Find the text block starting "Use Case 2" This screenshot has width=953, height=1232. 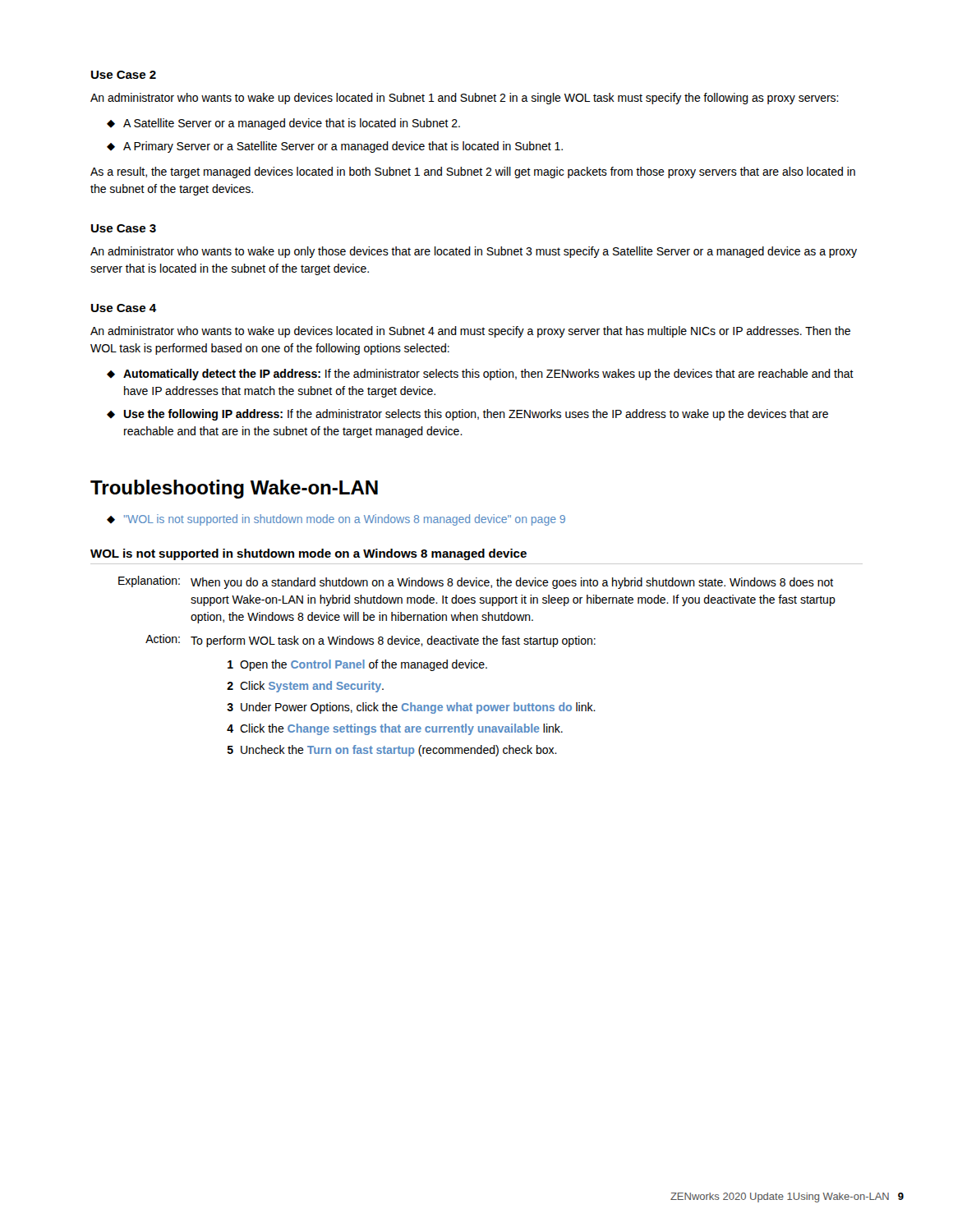point(123,74)
